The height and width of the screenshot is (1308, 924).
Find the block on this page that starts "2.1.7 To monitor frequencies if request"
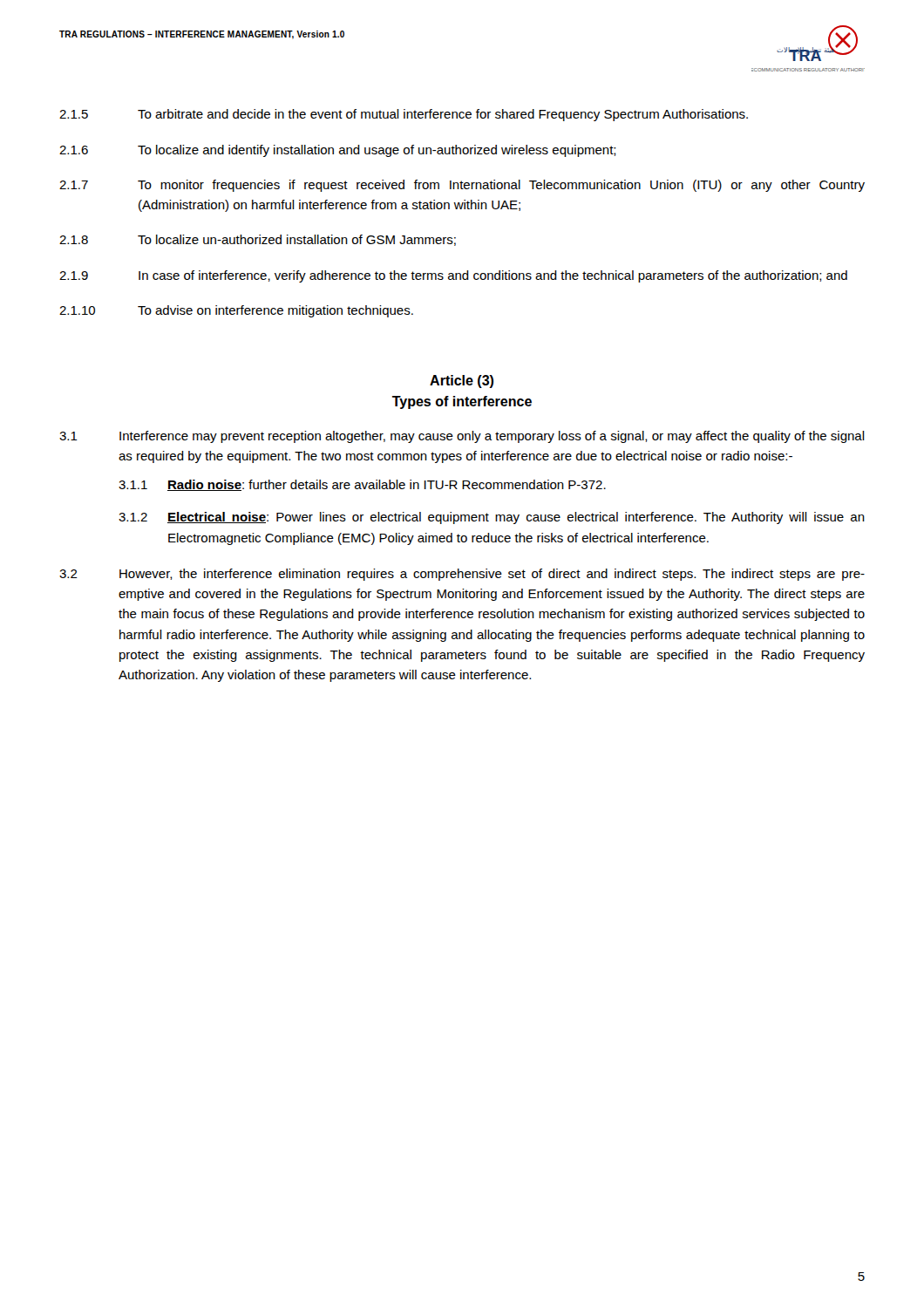click(x=462, y=195)
